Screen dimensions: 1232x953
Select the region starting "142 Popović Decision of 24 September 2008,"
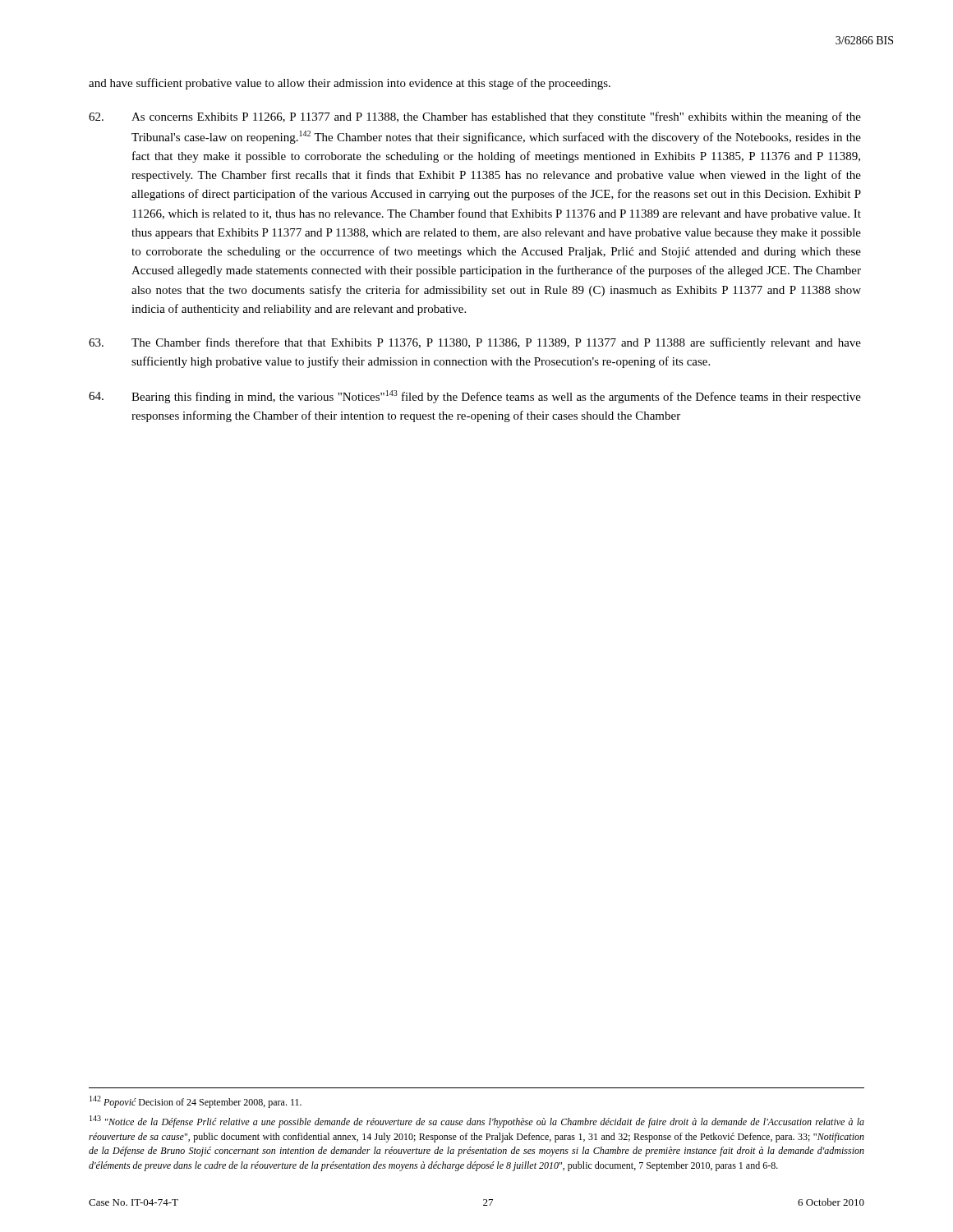(x=476, y=1133)
